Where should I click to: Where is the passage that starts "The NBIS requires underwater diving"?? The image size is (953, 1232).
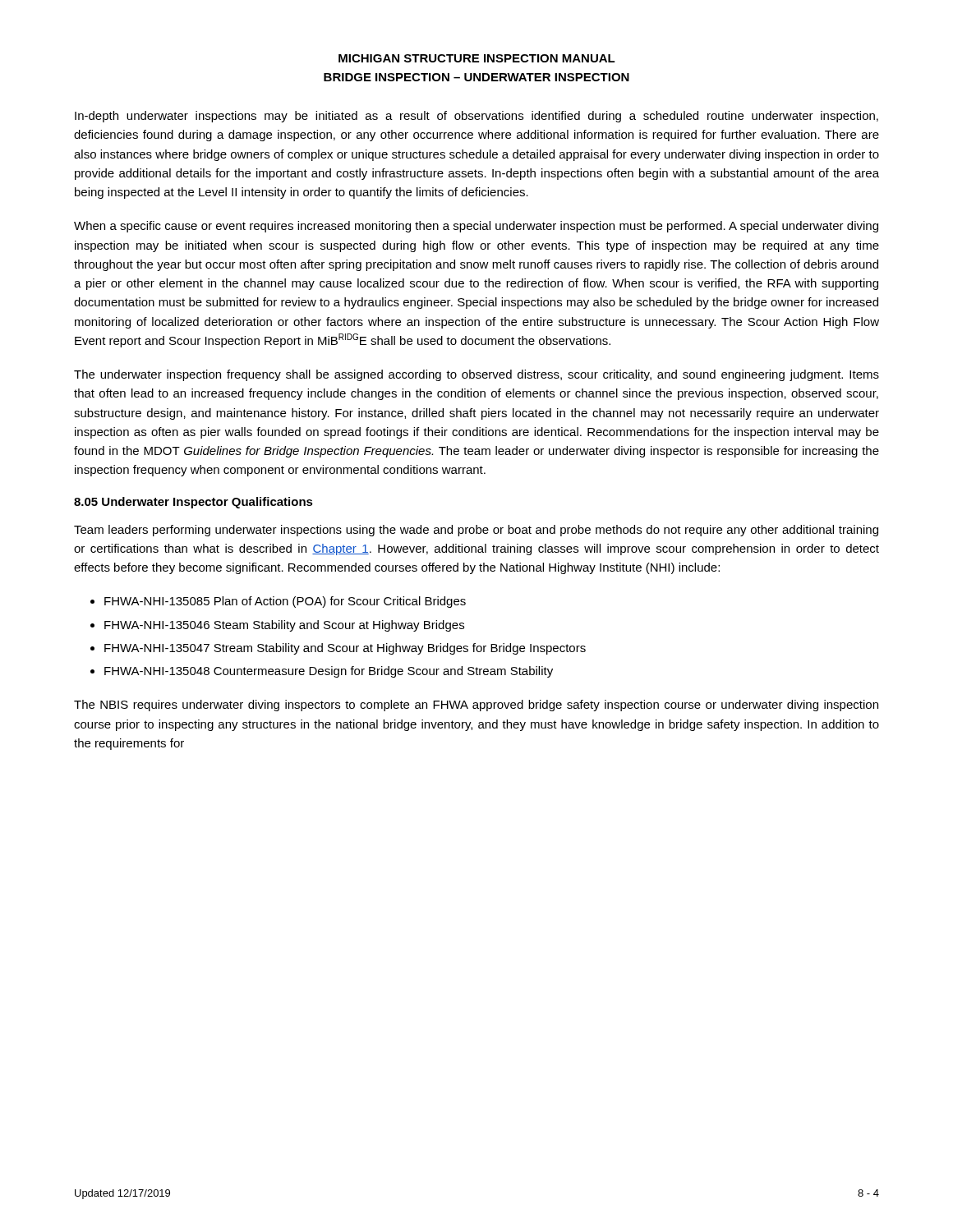click(476, 724)
